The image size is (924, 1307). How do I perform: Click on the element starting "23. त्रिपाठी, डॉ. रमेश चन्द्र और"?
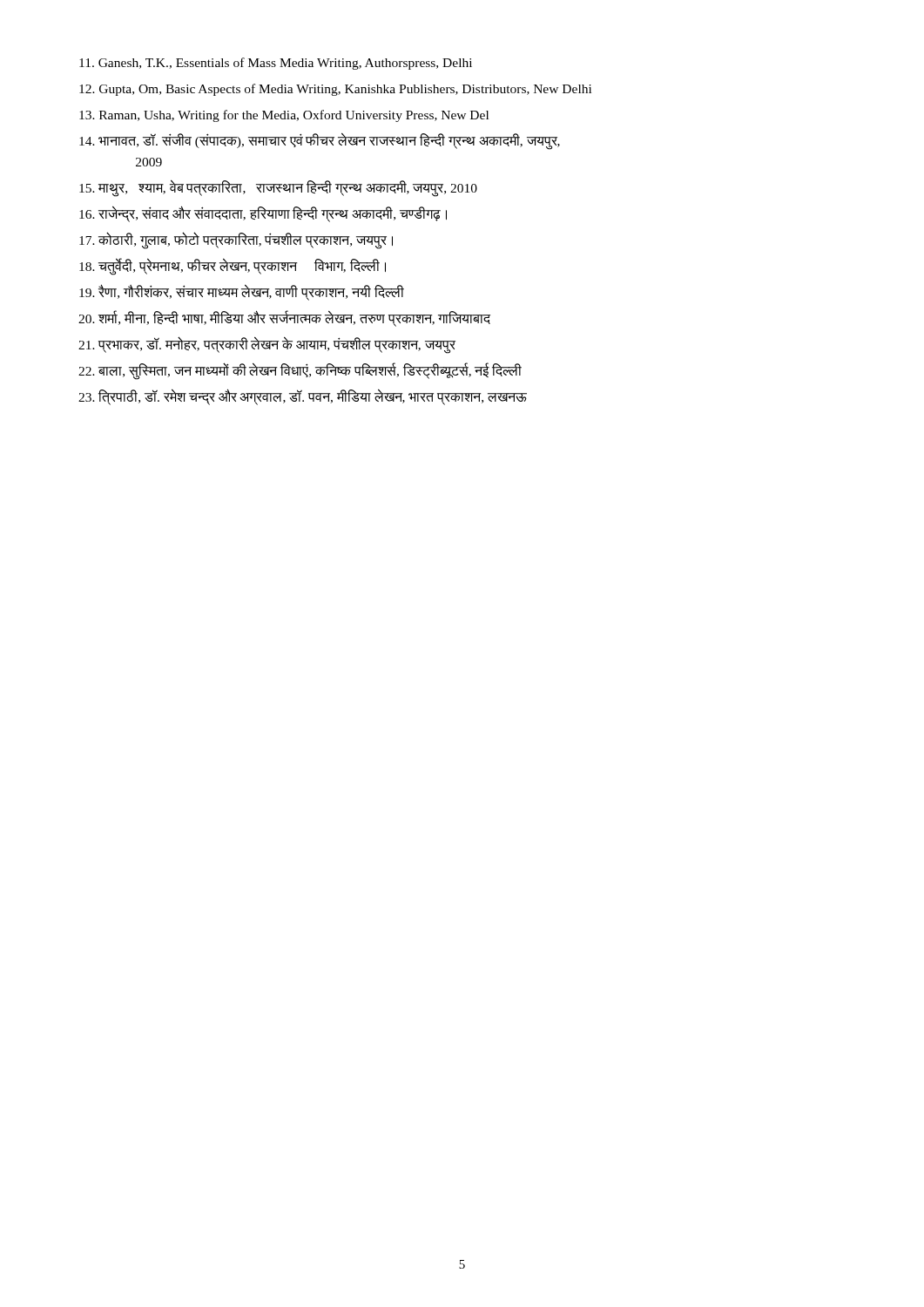tap(303, 397)
